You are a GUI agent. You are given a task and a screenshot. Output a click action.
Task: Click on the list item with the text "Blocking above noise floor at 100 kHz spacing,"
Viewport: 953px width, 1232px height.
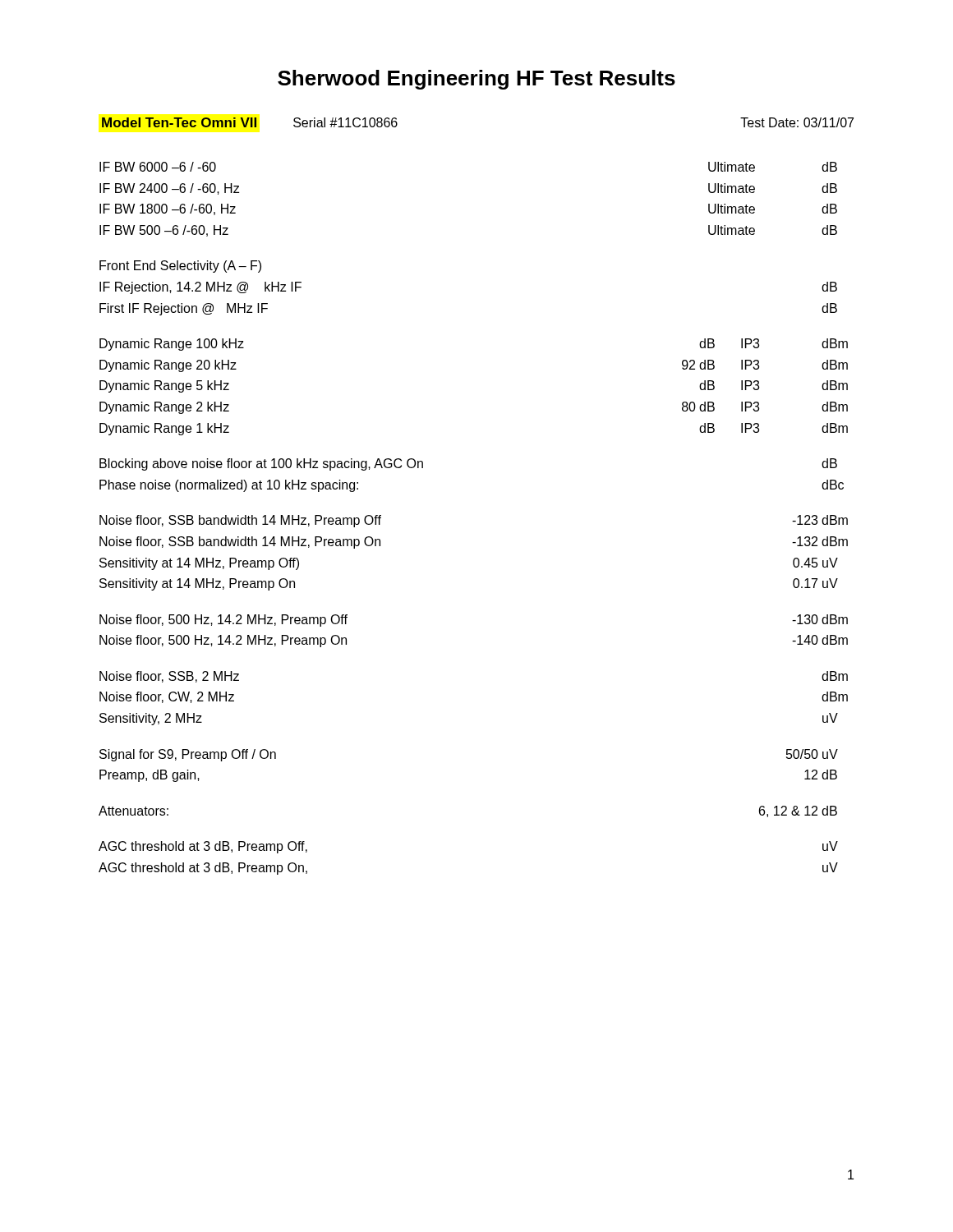[x=262, y=464]
